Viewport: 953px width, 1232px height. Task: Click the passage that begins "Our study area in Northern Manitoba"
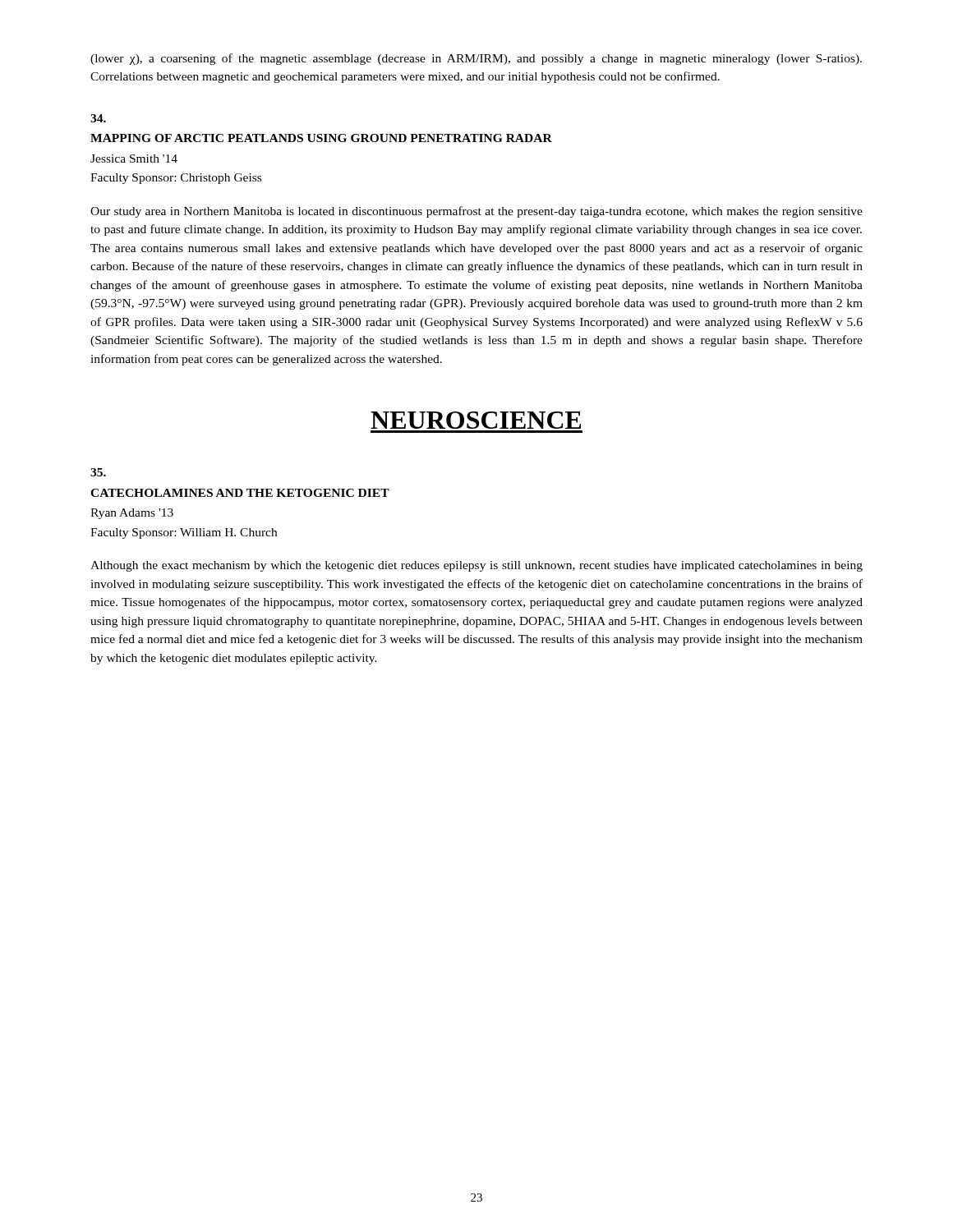(x=476, y=284)
